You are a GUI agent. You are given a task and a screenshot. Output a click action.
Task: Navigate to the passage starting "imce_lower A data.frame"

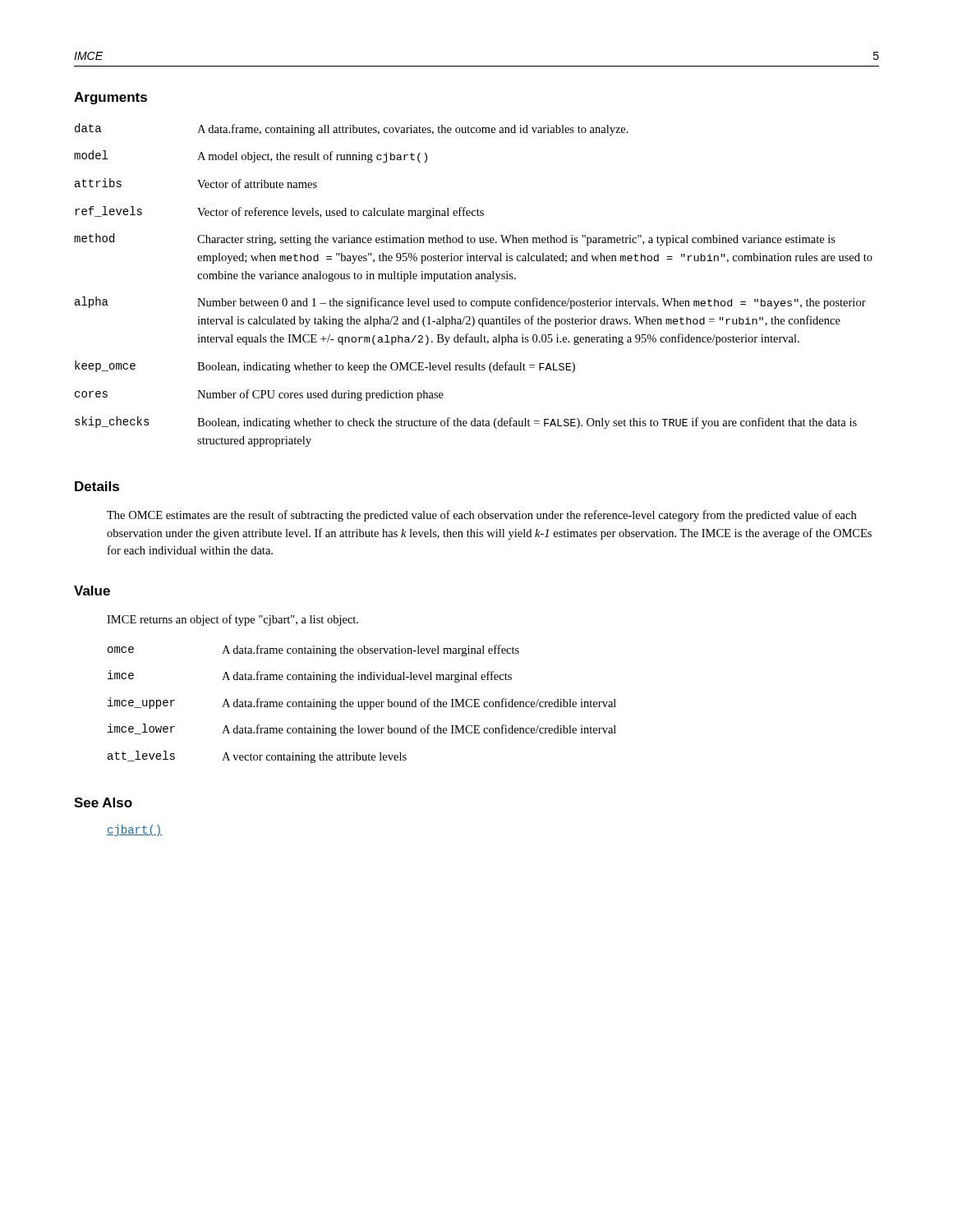(x=493, y=732)
